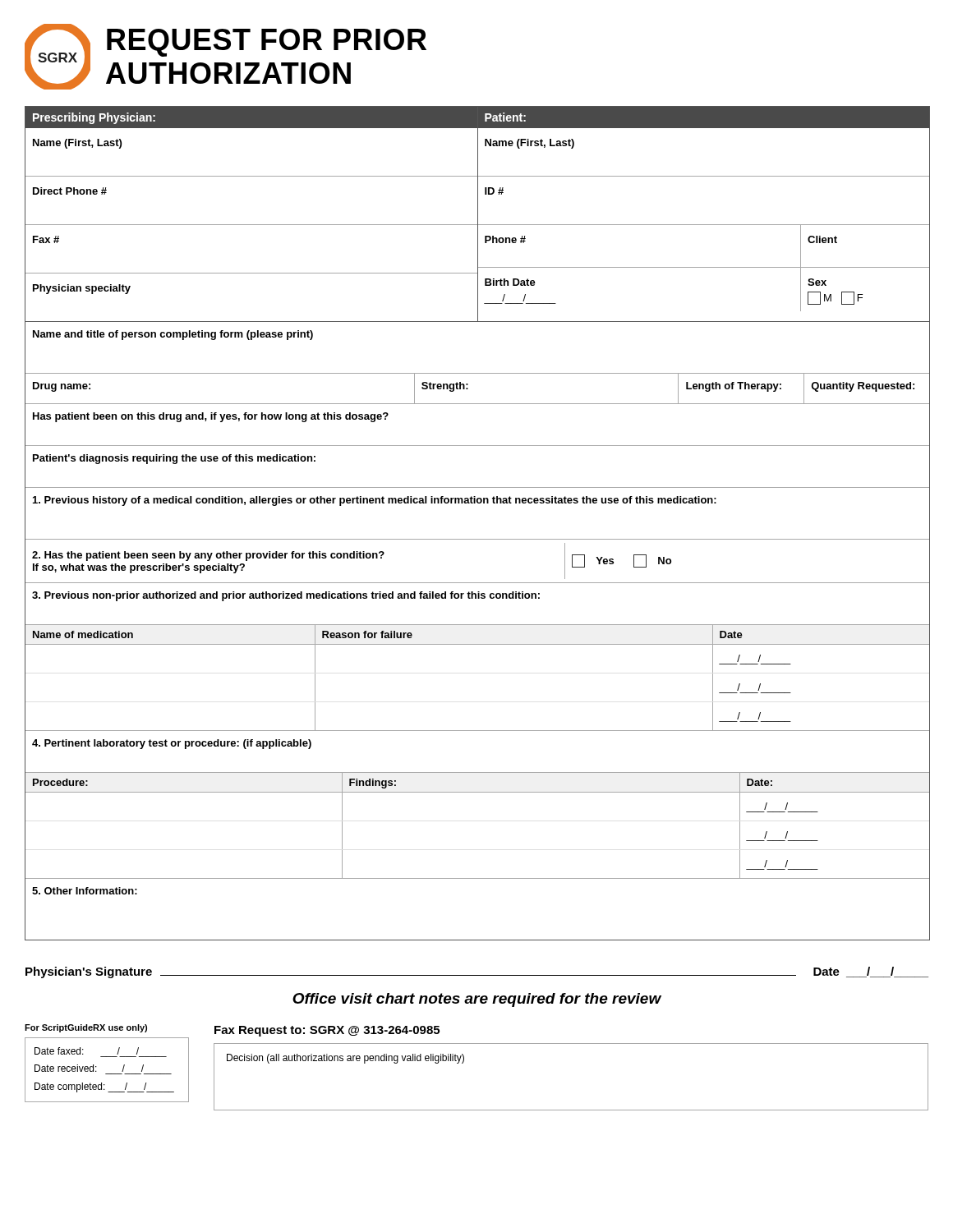Image resolution: width=953 pixels, height=1232 pixels.
Task: Select the text starting "Office visit chart notes are"
Action: pyautogui.click(x=476, y=998)
